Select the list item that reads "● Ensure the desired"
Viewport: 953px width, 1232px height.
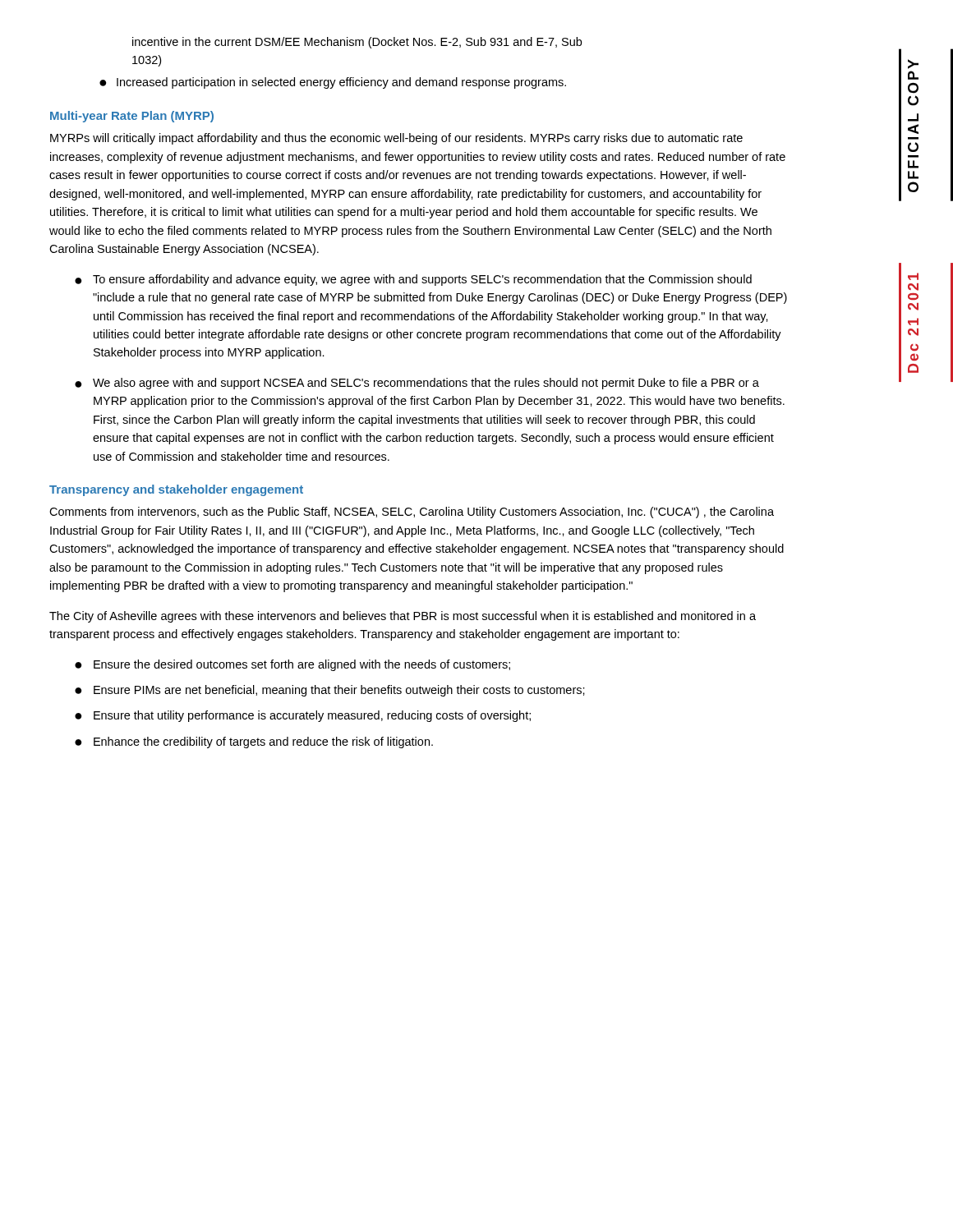click(x=293, y=665)
